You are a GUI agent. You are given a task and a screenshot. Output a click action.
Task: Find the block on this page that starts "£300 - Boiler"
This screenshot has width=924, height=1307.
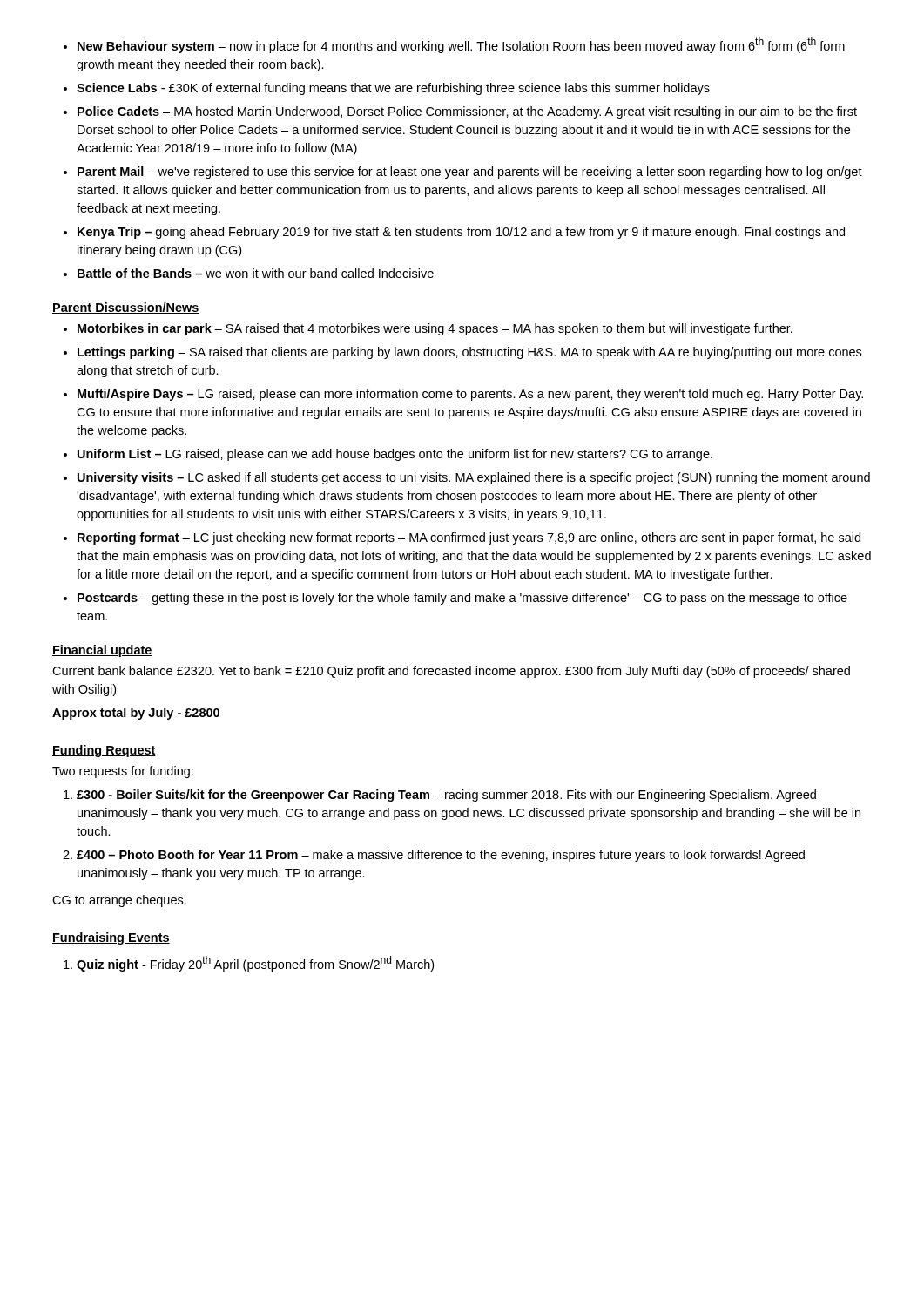(x=469, y=813)
